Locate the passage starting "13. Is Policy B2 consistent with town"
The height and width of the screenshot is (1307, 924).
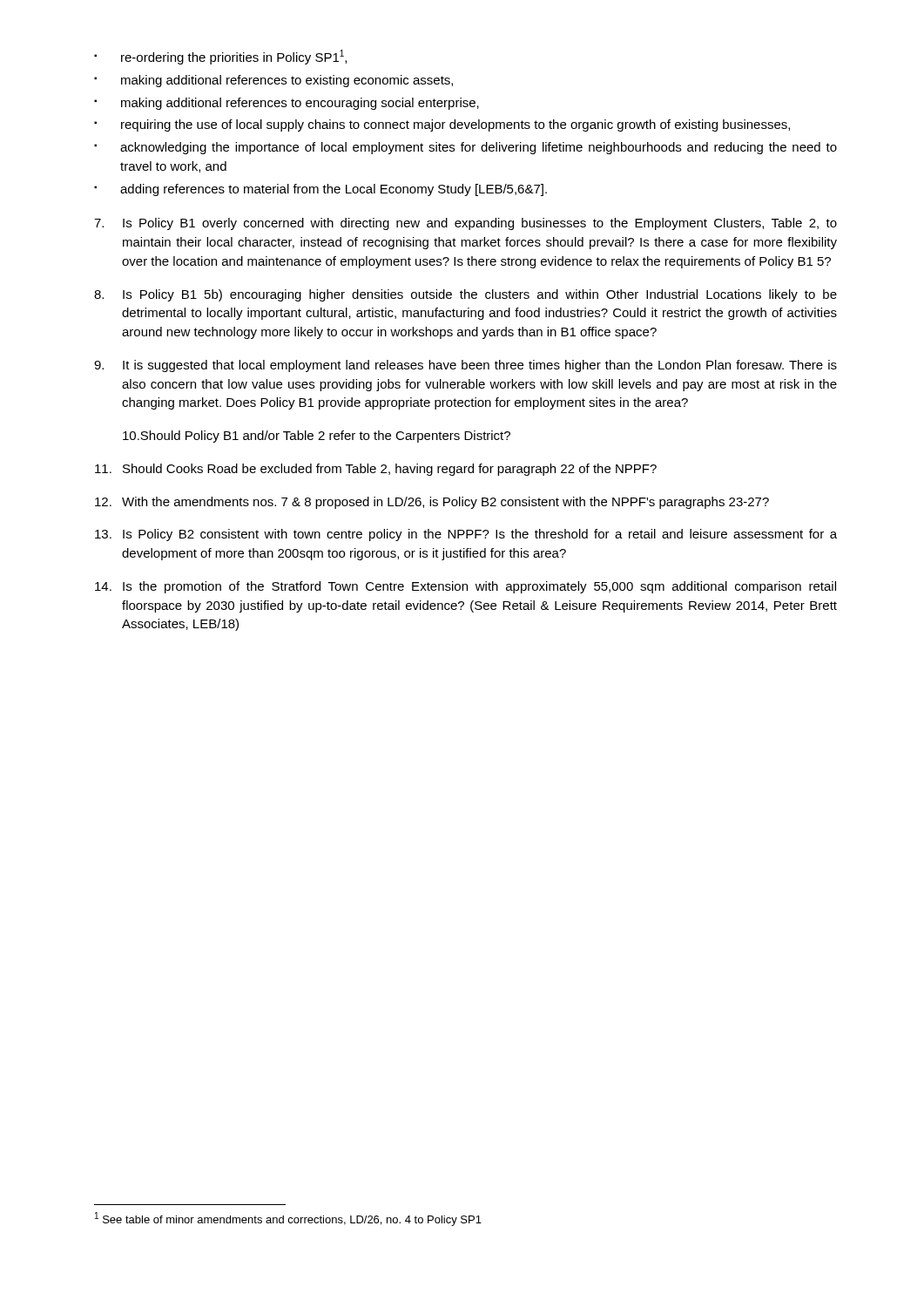tap(465, 544)
